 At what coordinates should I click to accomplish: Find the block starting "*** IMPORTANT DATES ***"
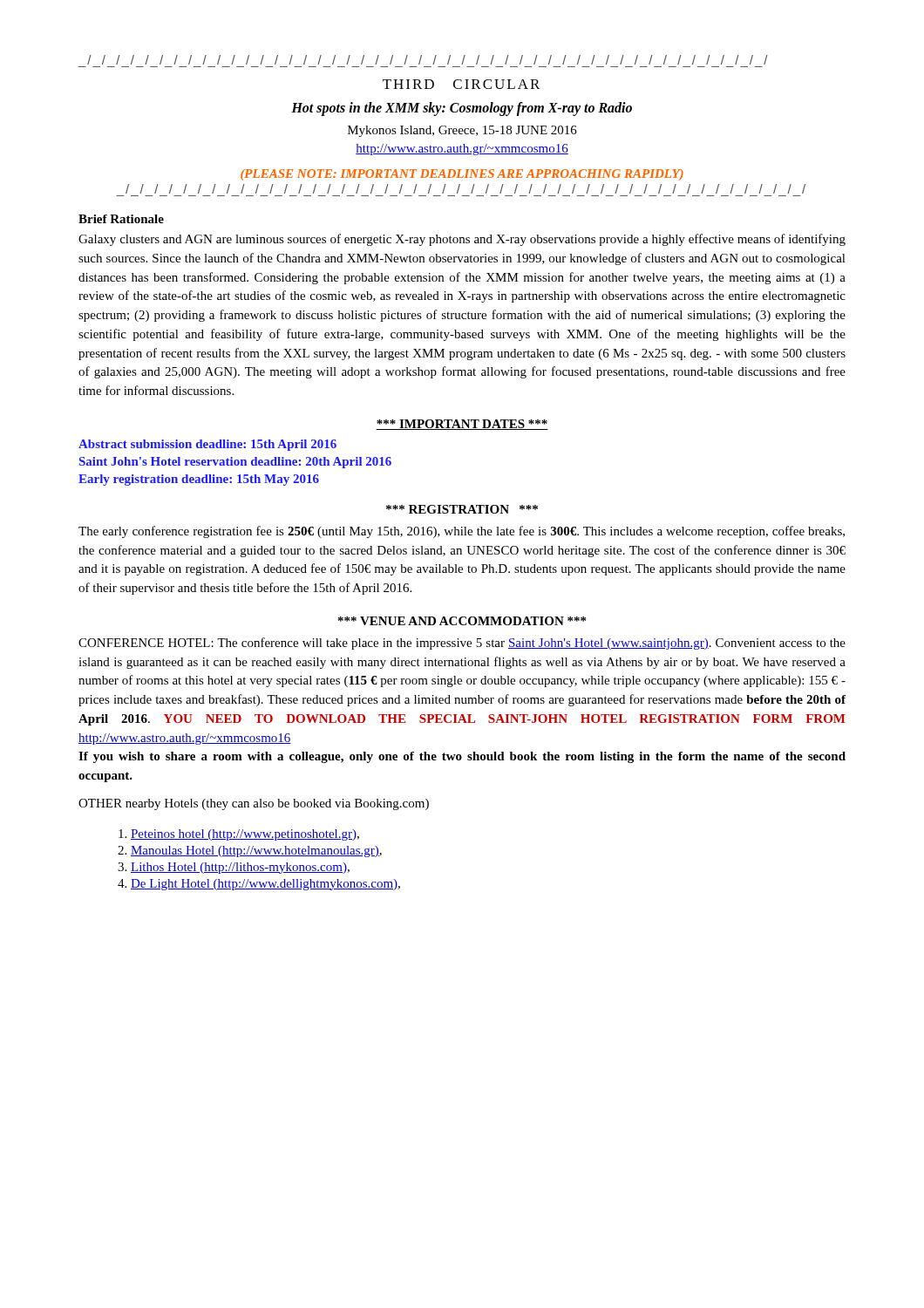tap(462, 424)
